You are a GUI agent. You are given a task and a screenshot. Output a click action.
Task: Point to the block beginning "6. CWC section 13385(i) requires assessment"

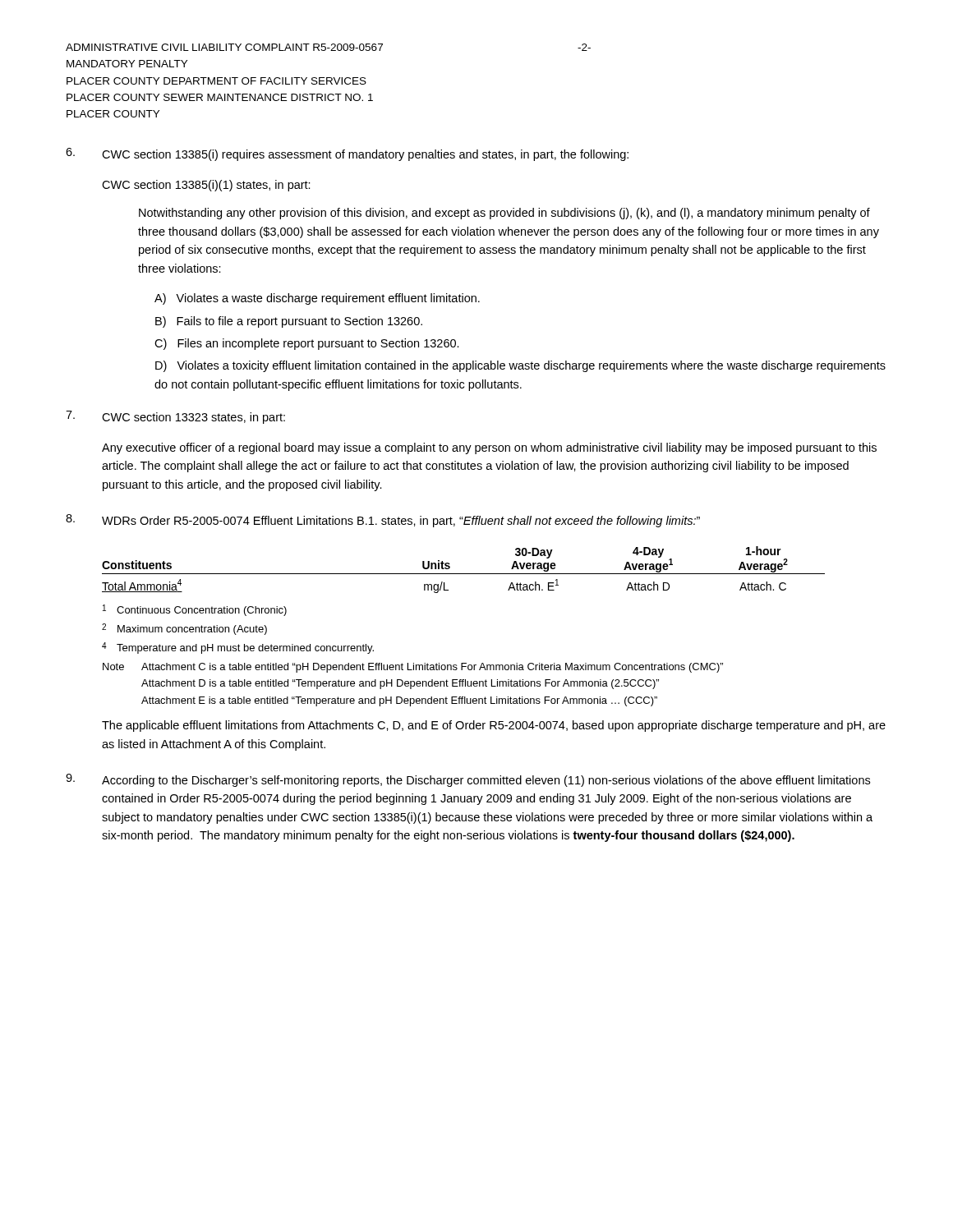pyautogui.click(x=476, y=155)
